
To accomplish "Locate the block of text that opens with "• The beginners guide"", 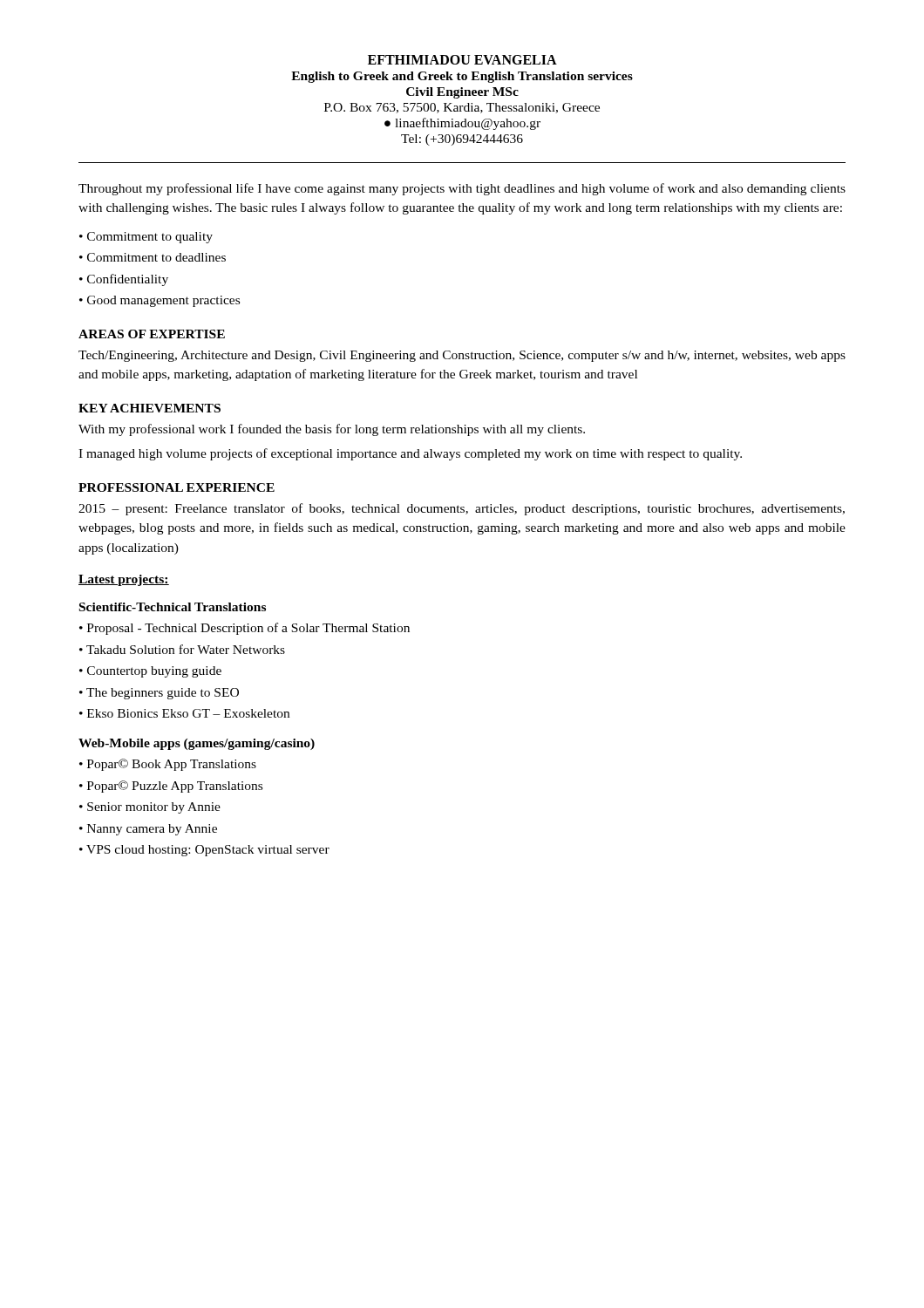I will [x=159, y=691].
